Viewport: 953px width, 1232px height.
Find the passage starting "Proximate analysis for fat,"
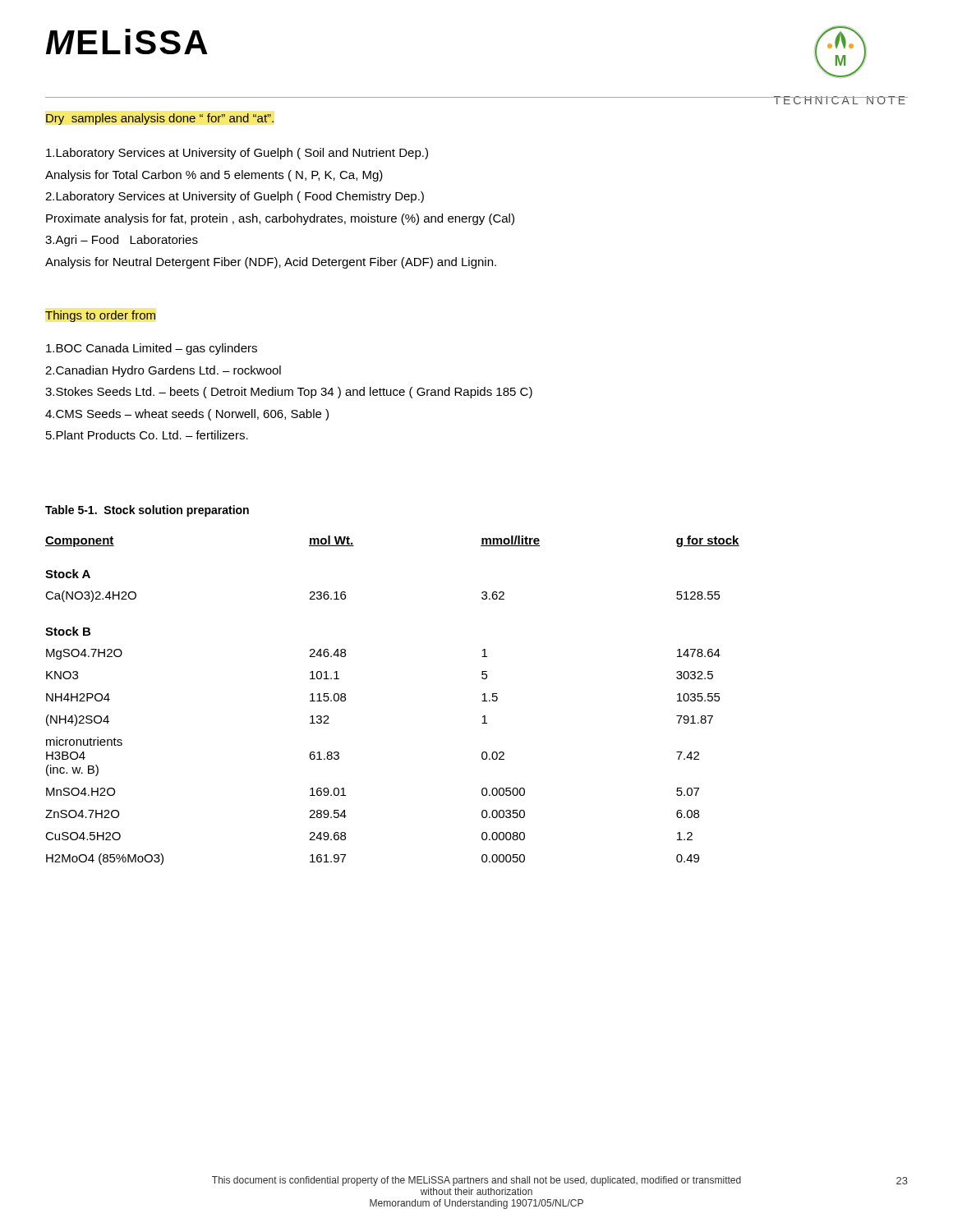click(280, 218)
